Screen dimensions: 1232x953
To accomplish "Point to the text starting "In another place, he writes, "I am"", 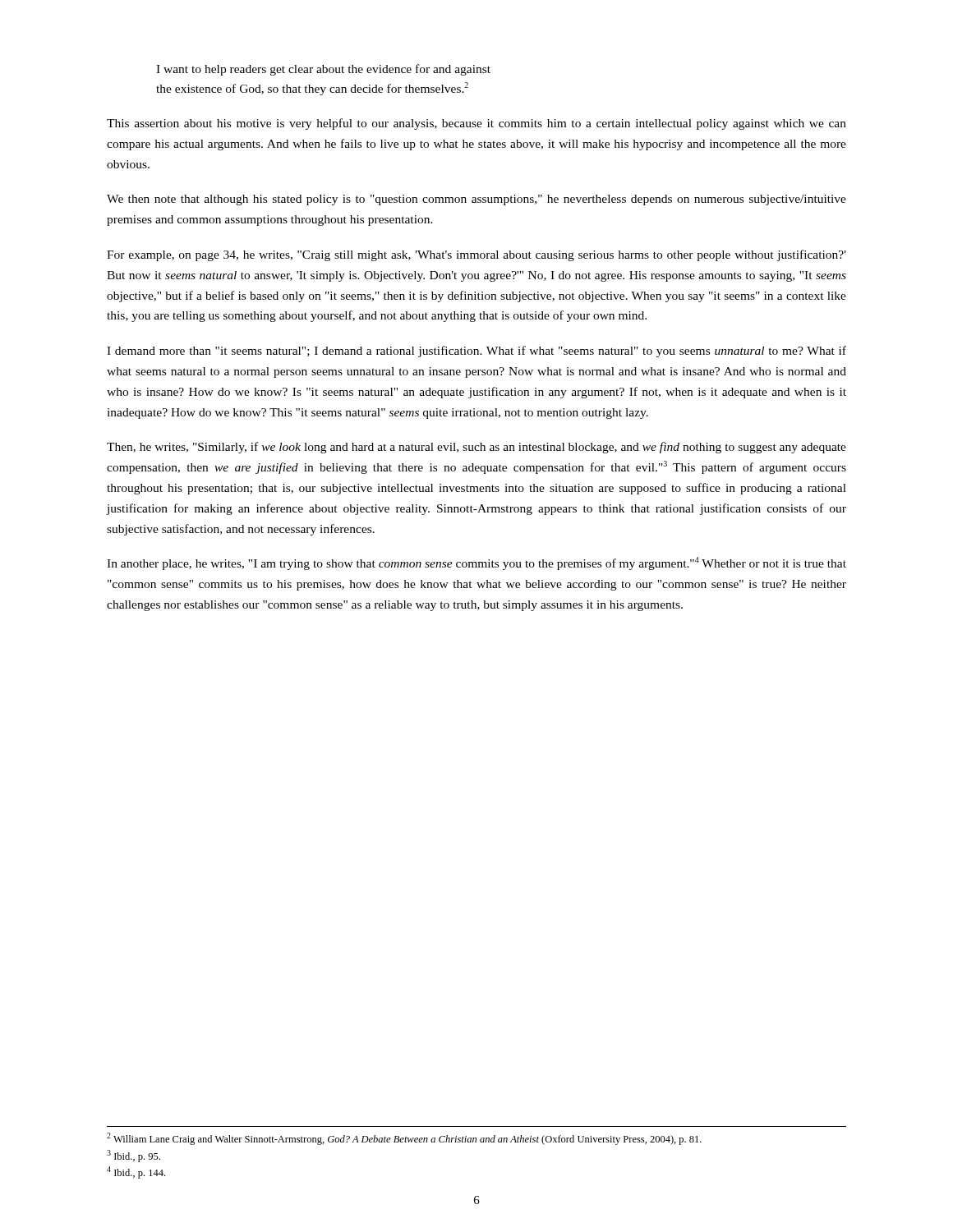I will [x=476, y=584].
